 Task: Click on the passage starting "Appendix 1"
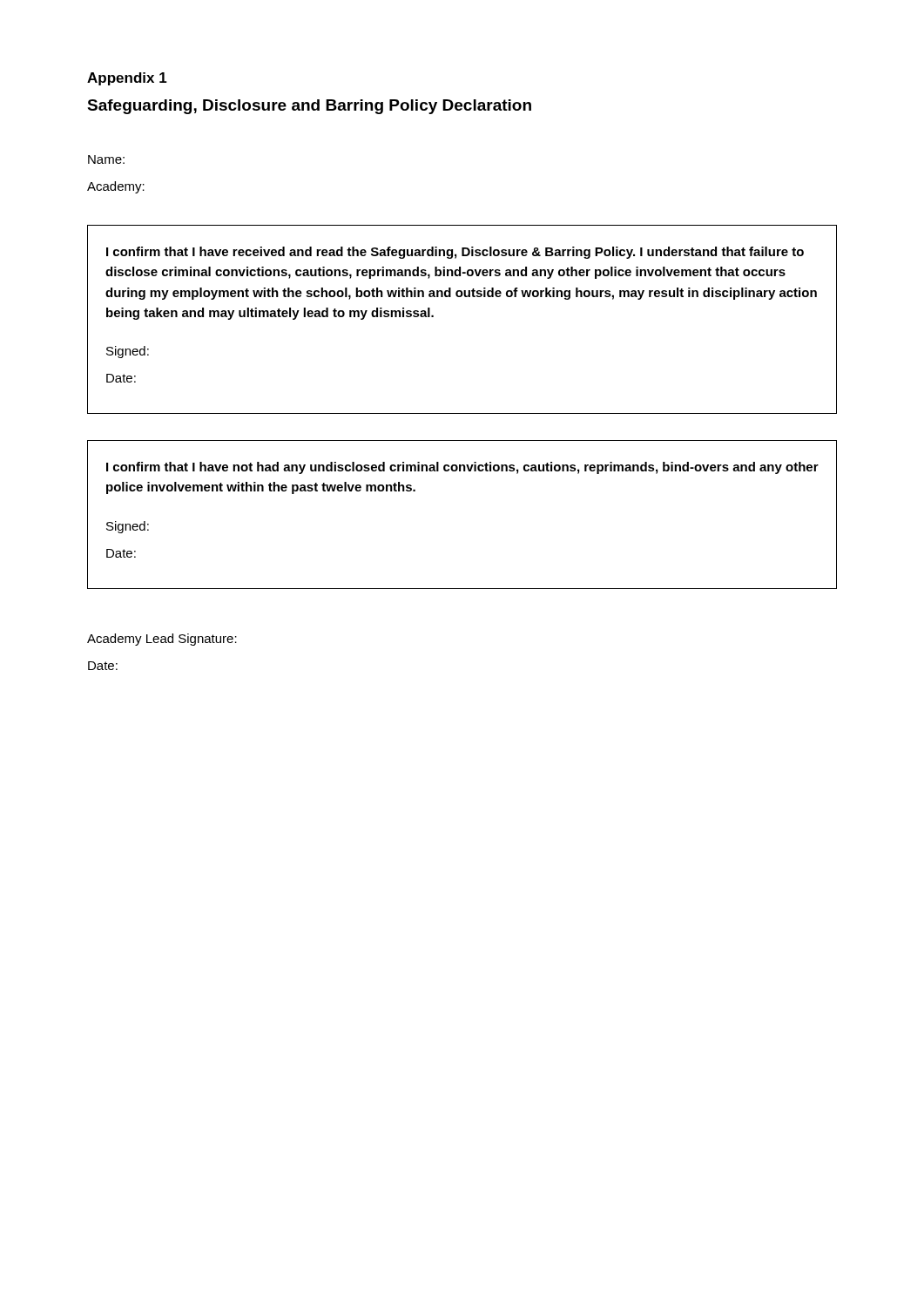coord(127,78)
